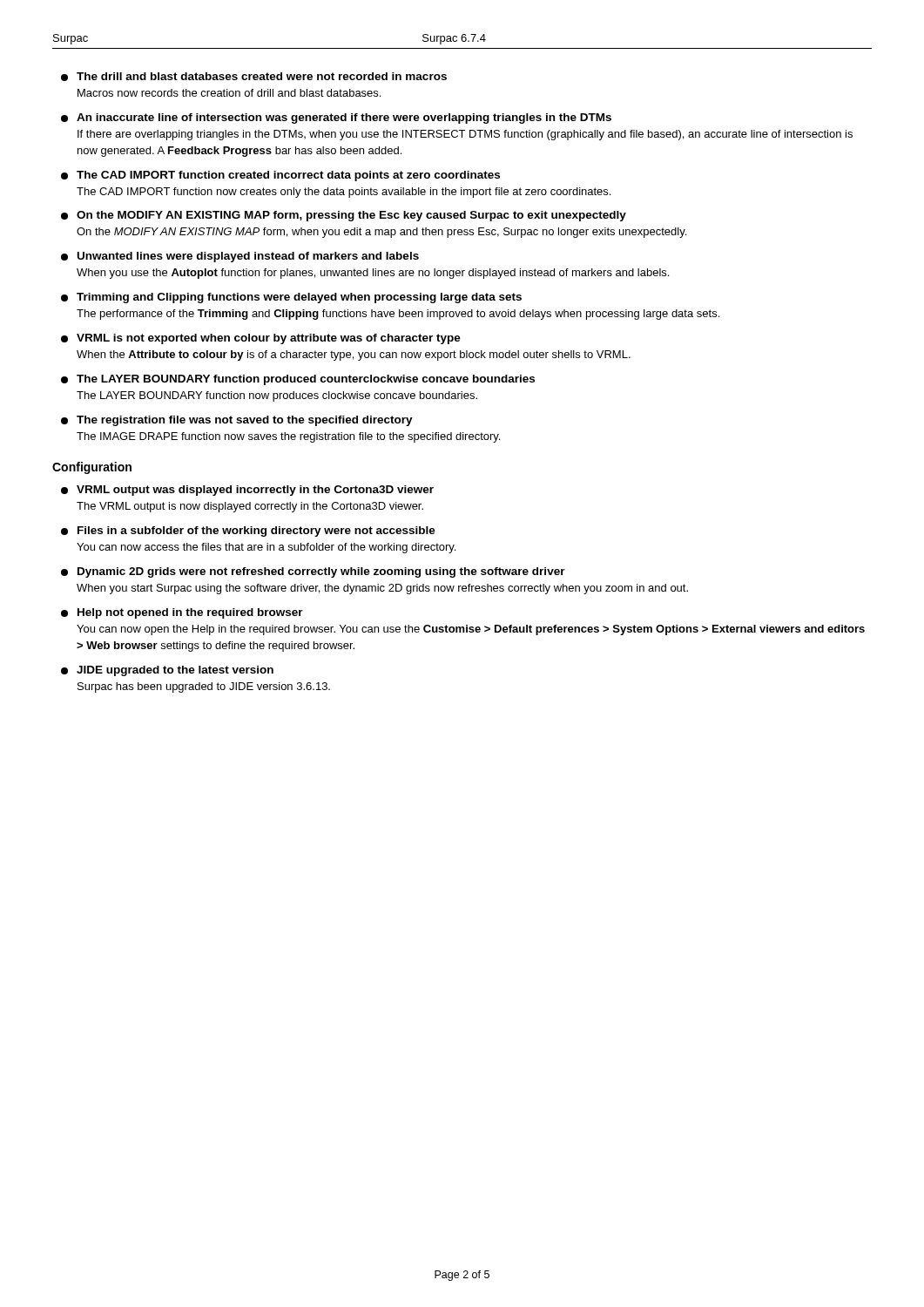Find the list item with the text "Unwanted lines were displayed"
The height and width of the screenshot is (1307, 924).
(462, 265)
